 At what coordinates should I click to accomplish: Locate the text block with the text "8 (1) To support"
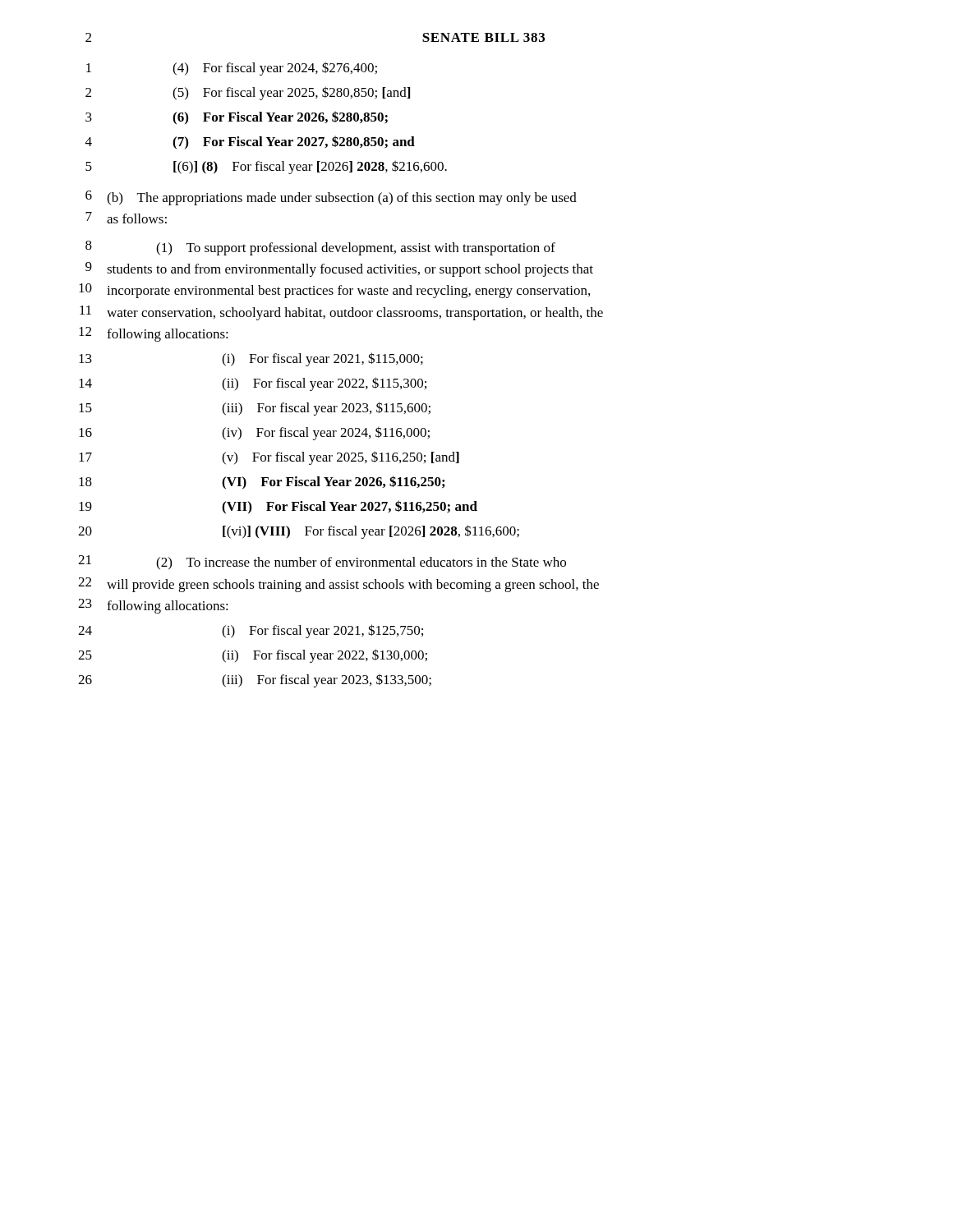476,248
